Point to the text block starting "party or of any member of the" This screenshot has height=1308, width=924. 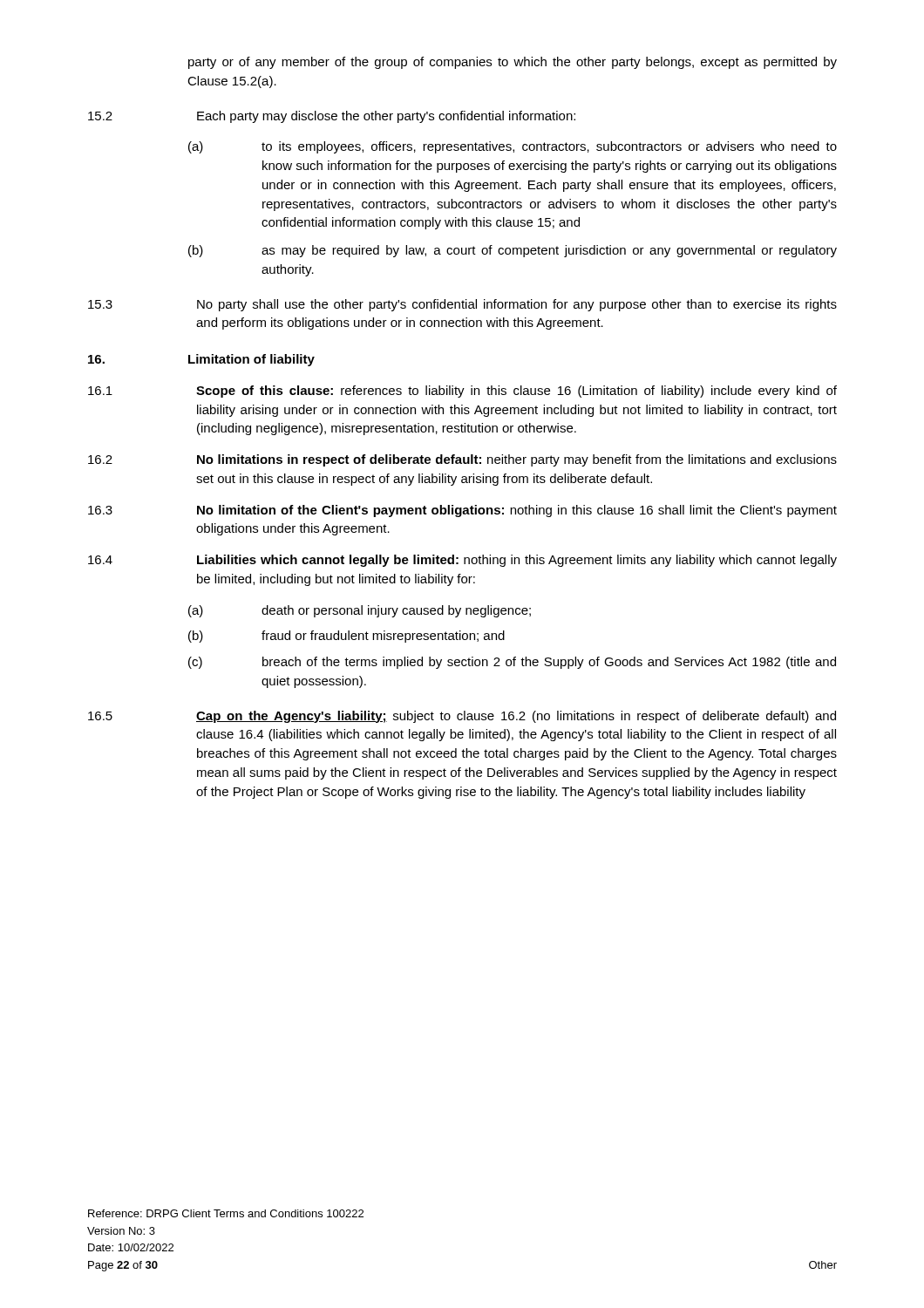[x=512, y=71]
